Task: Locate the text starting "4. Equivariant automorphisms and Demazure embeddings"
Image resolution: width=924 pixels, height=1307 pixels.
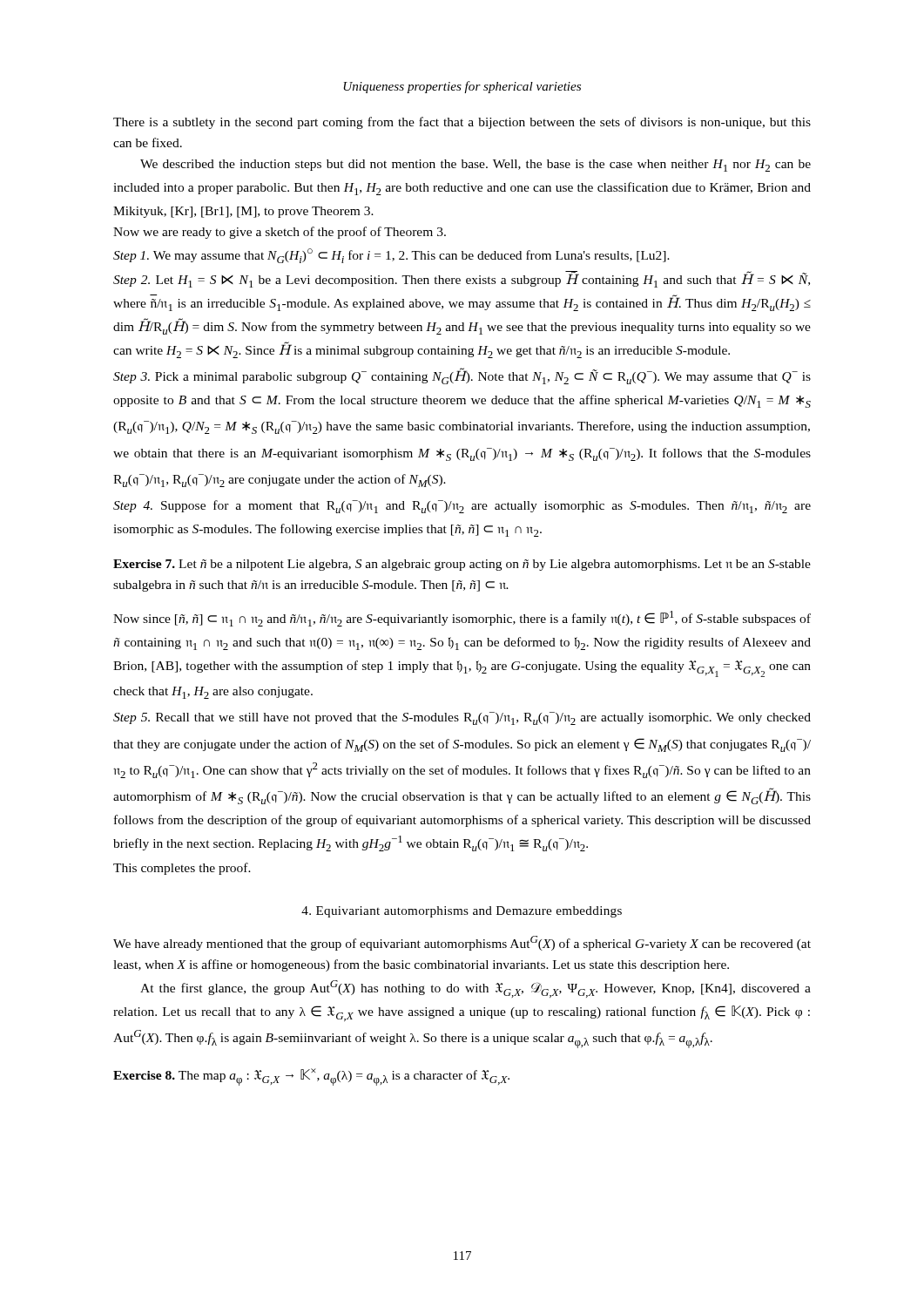Action: pos(462,910)
